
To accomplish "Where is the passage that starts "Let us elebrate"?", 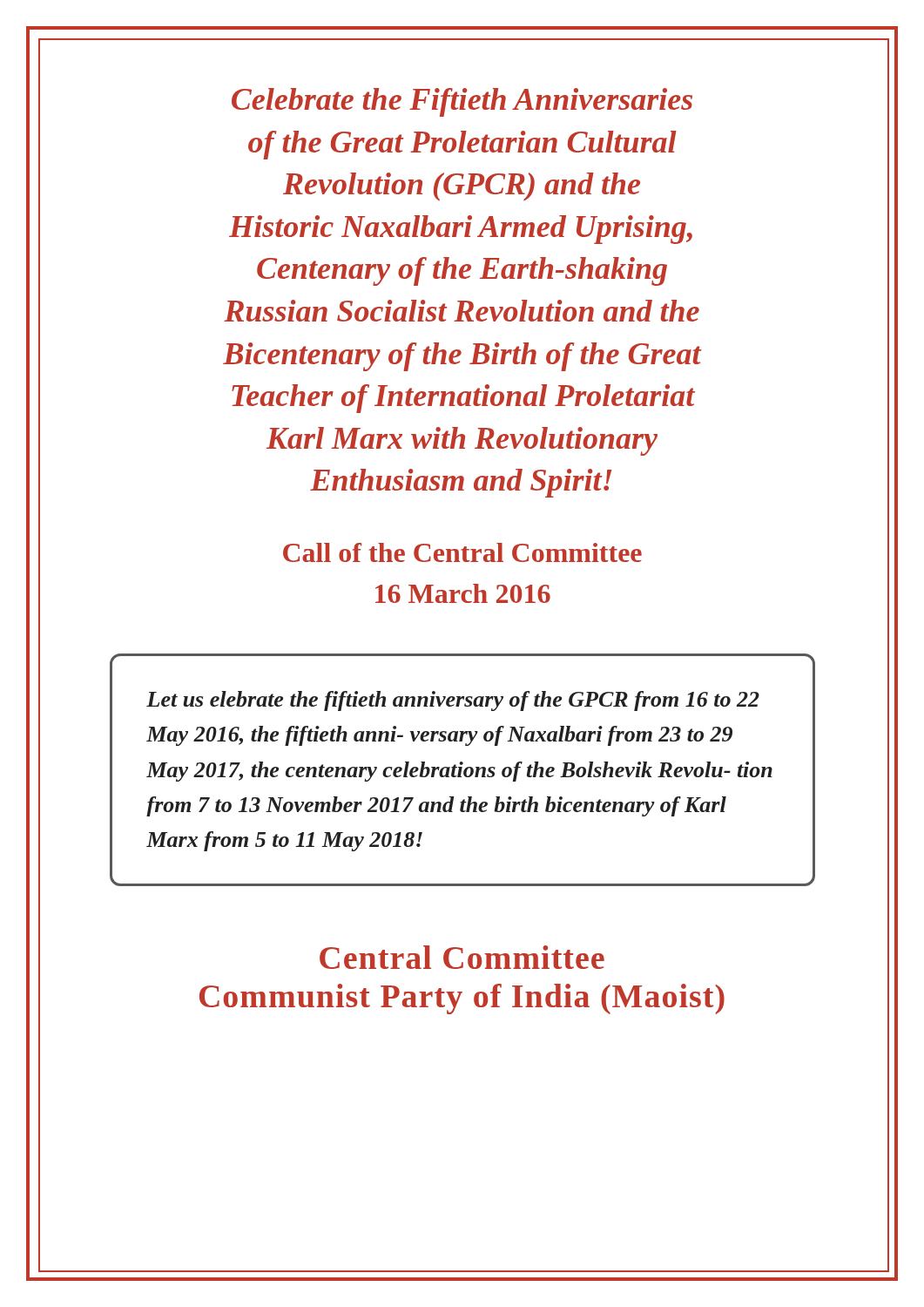I will click(462, 770).
